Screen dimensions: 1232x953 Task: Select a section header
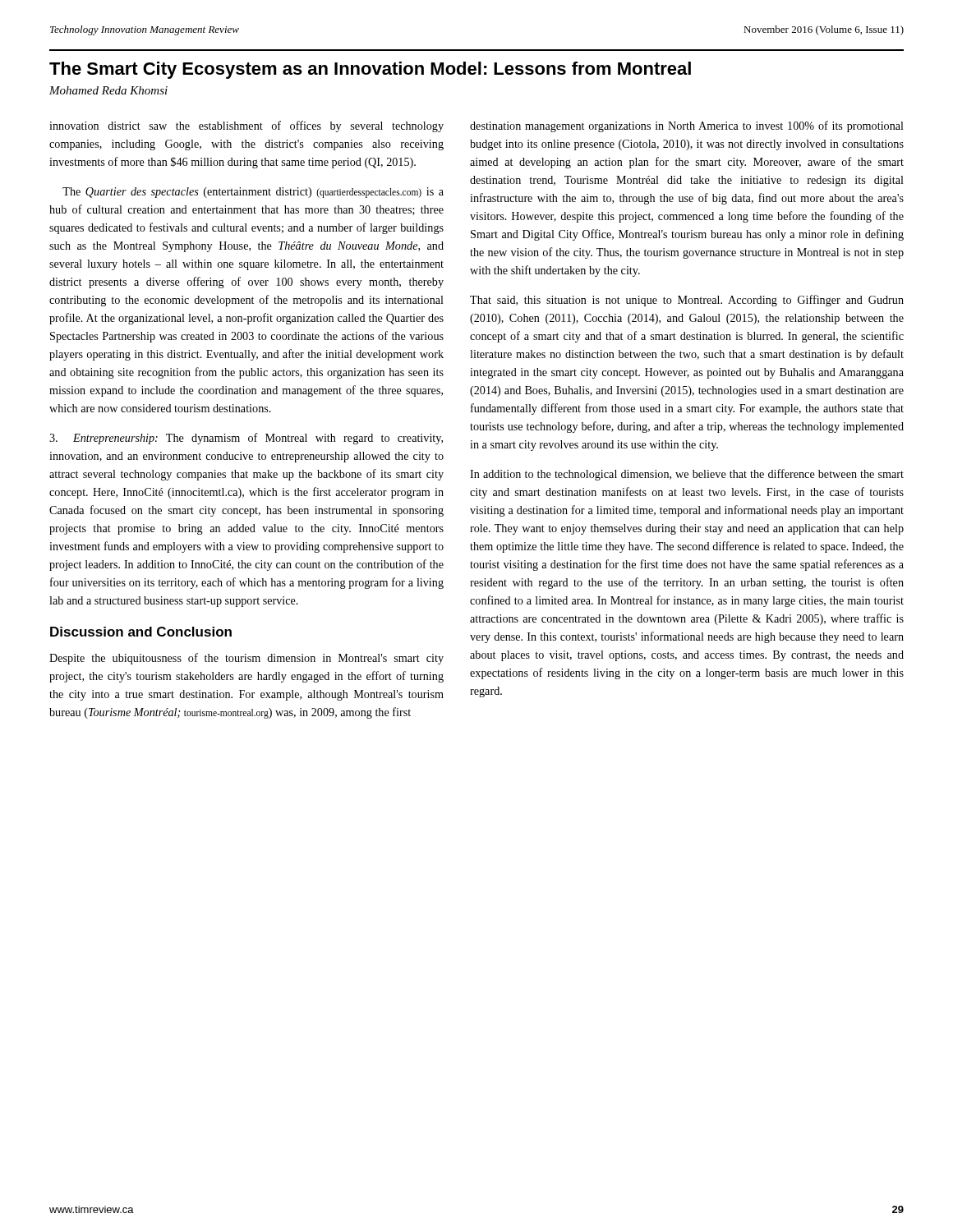pyautogui.click(x=141, y=632)
